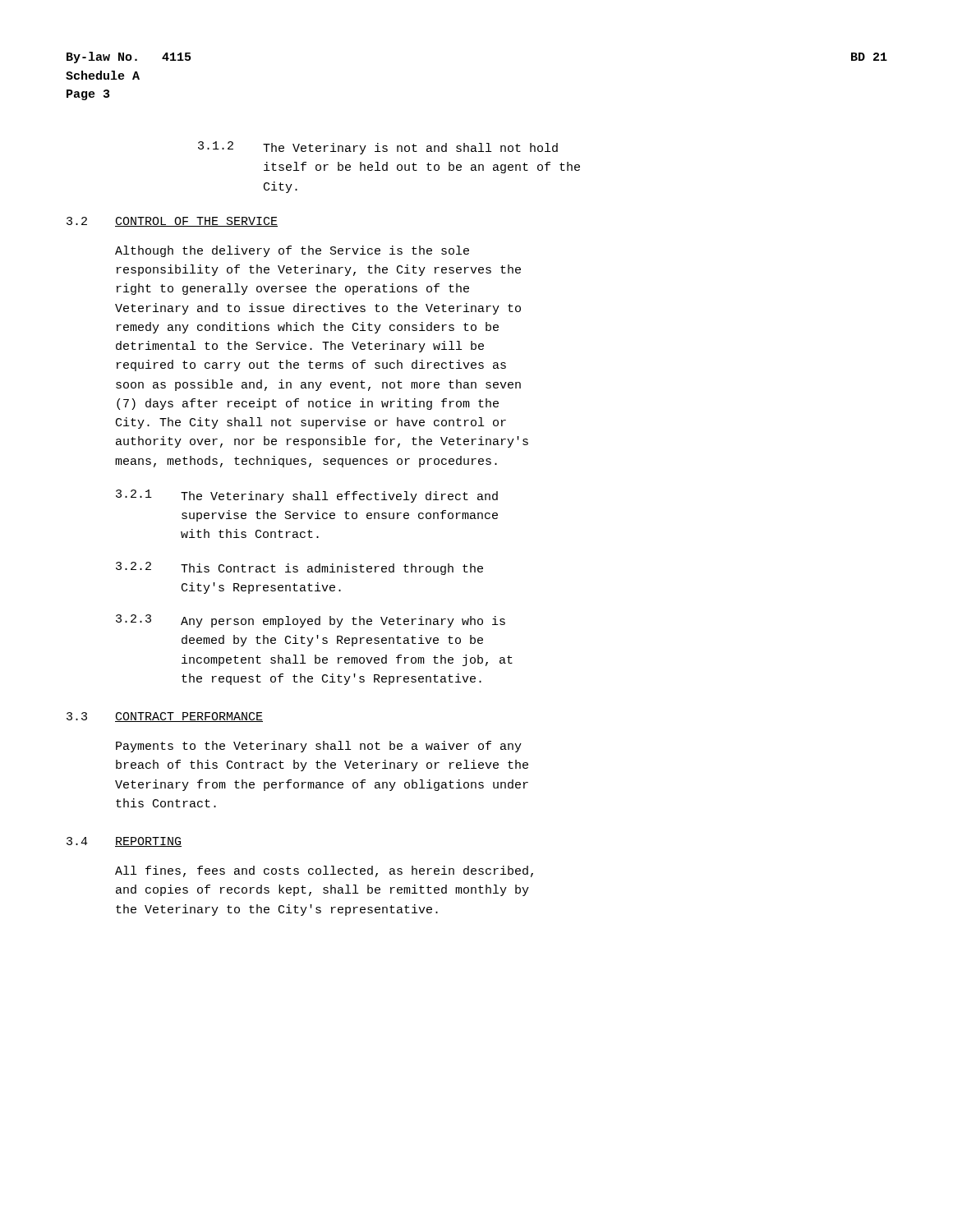Find the section header on this page that starts "3.2 CONTROL OF THE"

[x=172, y=222]
